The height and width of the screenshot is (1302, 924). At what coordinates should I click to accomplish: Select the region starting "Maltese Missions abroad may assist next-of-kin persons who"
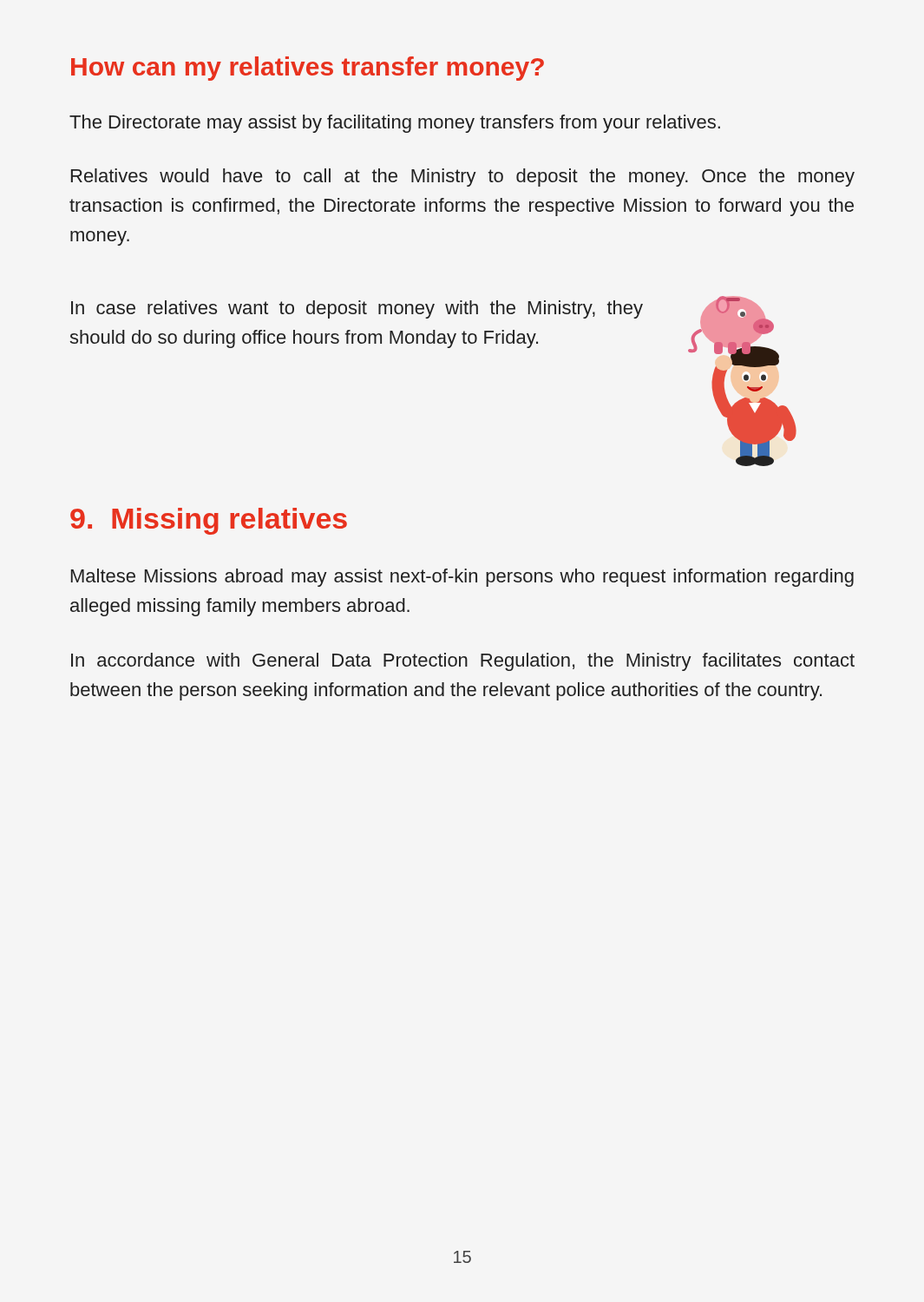[x=462, y=591]
